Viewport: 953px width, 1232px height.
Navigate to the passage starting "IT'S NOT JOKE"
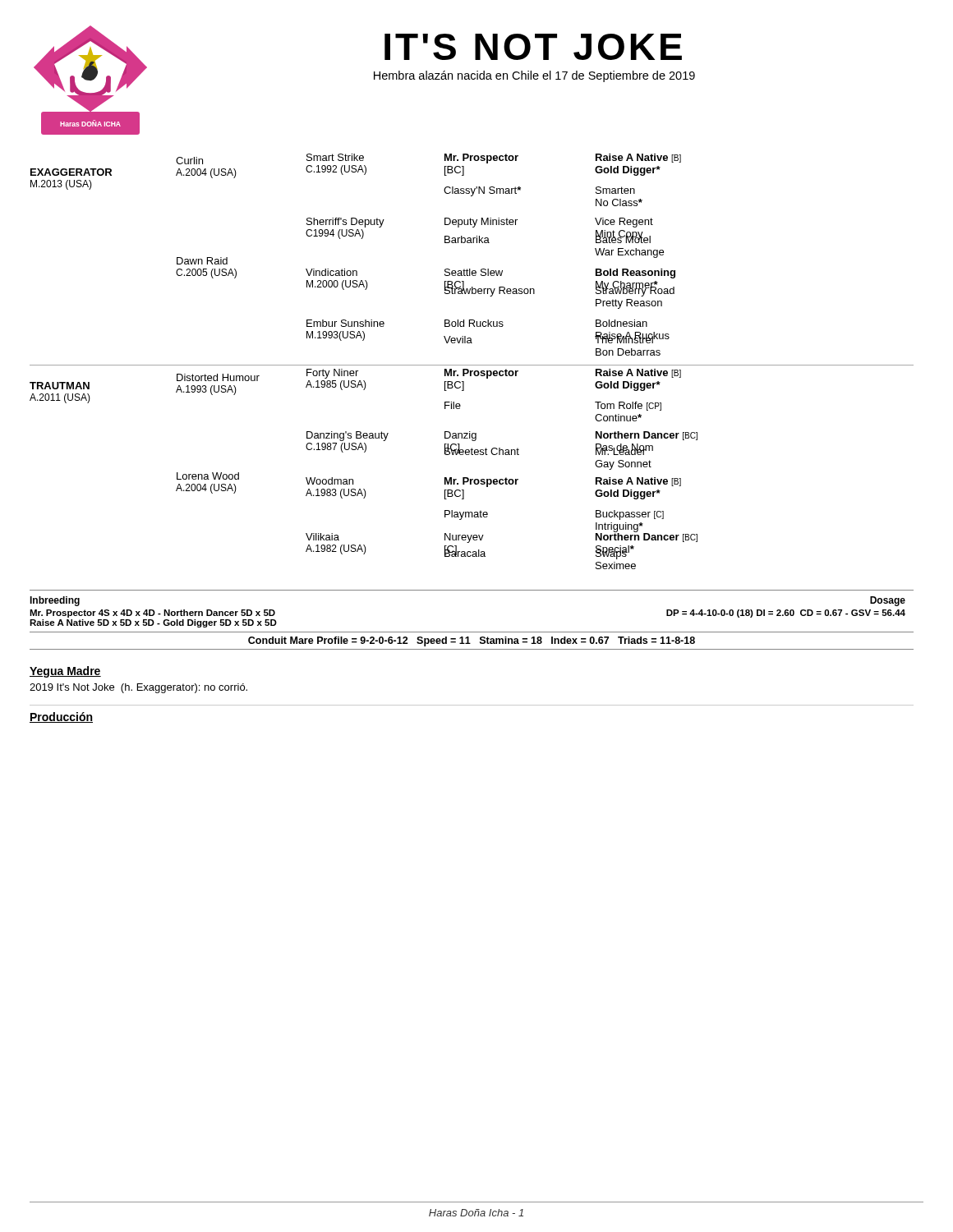pos(534,47)
